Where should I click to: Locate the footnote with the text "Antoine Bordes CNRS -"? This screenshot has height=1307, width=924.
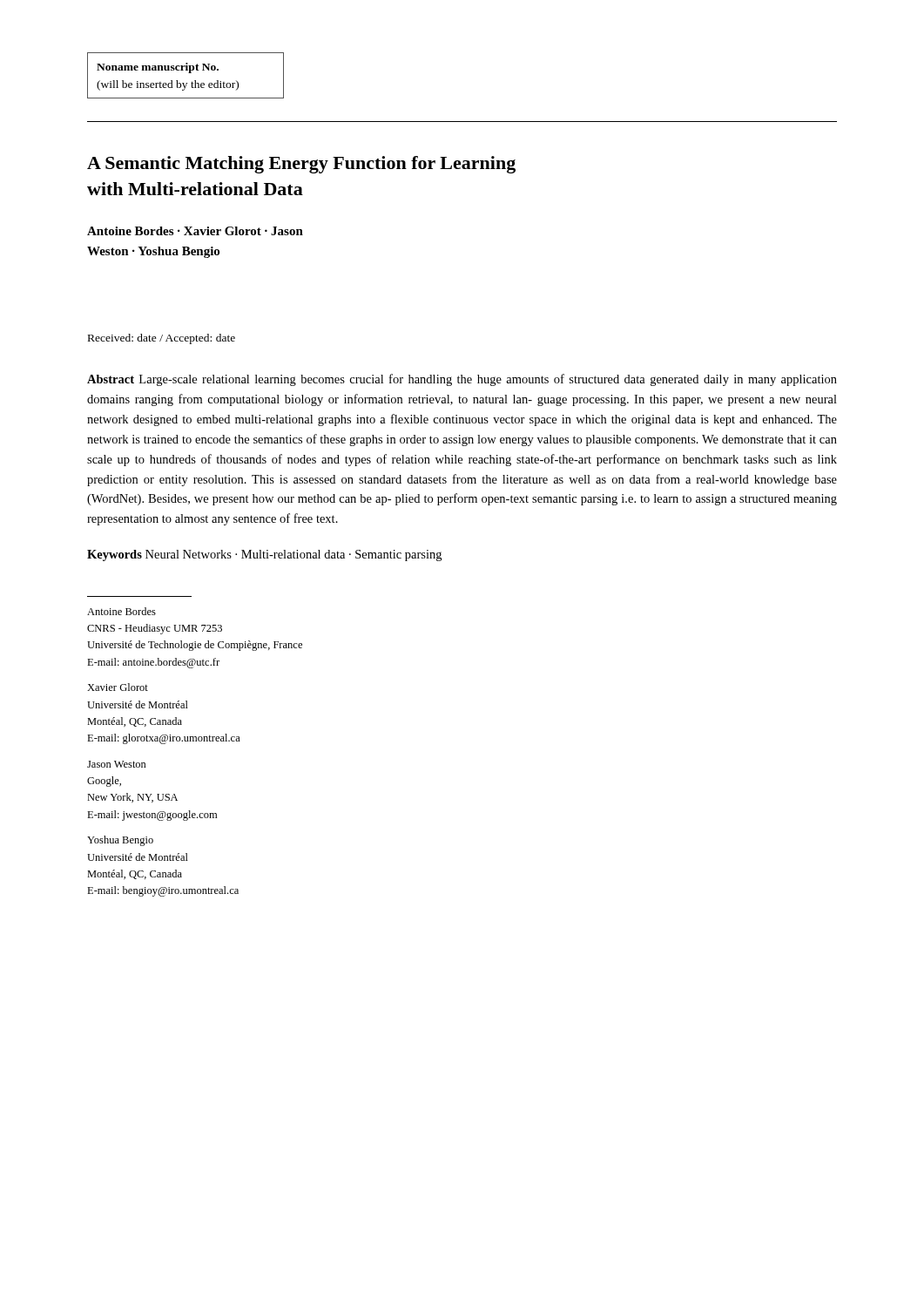tap(121, 611)
